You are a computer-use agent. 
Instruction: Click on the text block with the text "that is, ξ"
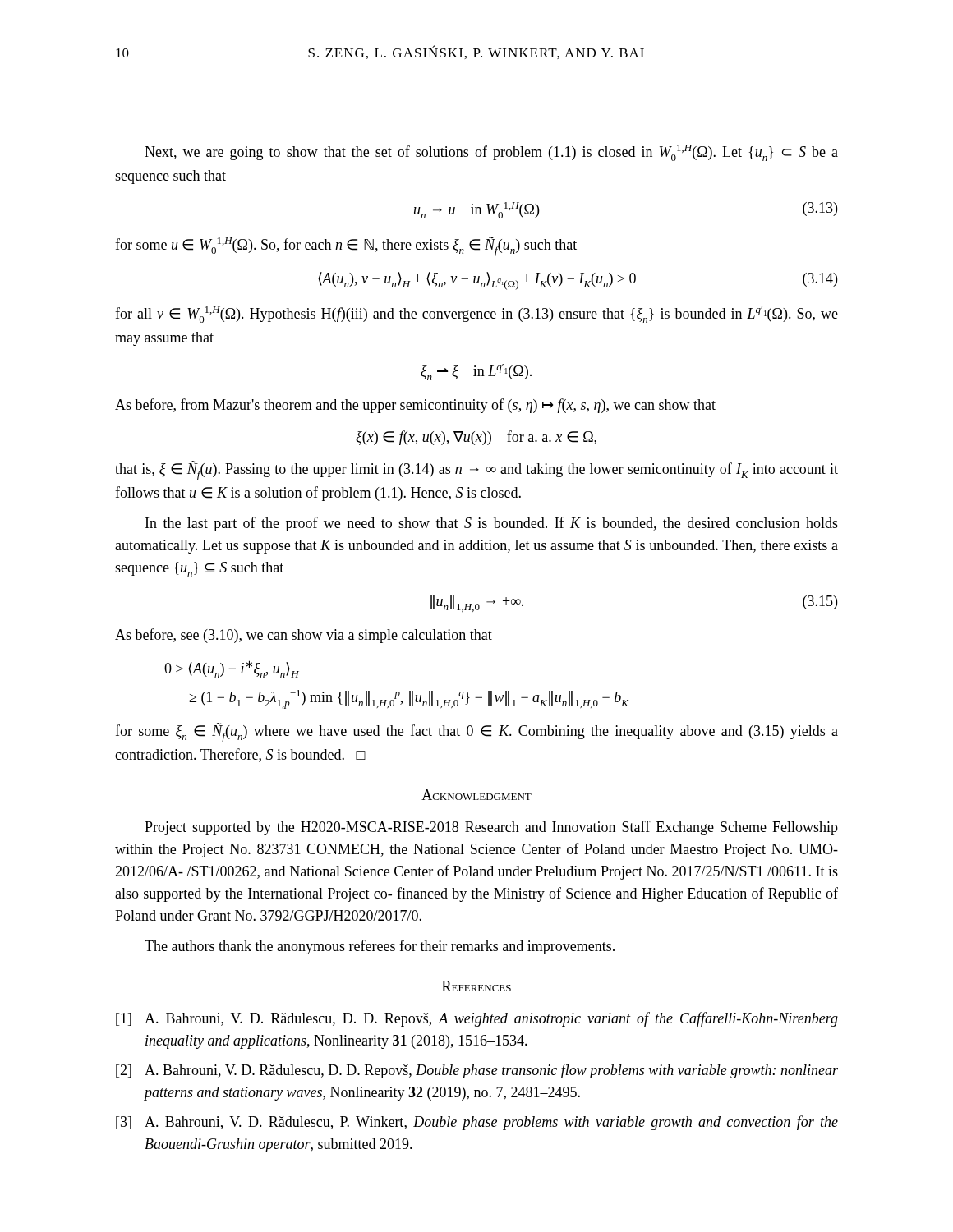pos(476,481)
